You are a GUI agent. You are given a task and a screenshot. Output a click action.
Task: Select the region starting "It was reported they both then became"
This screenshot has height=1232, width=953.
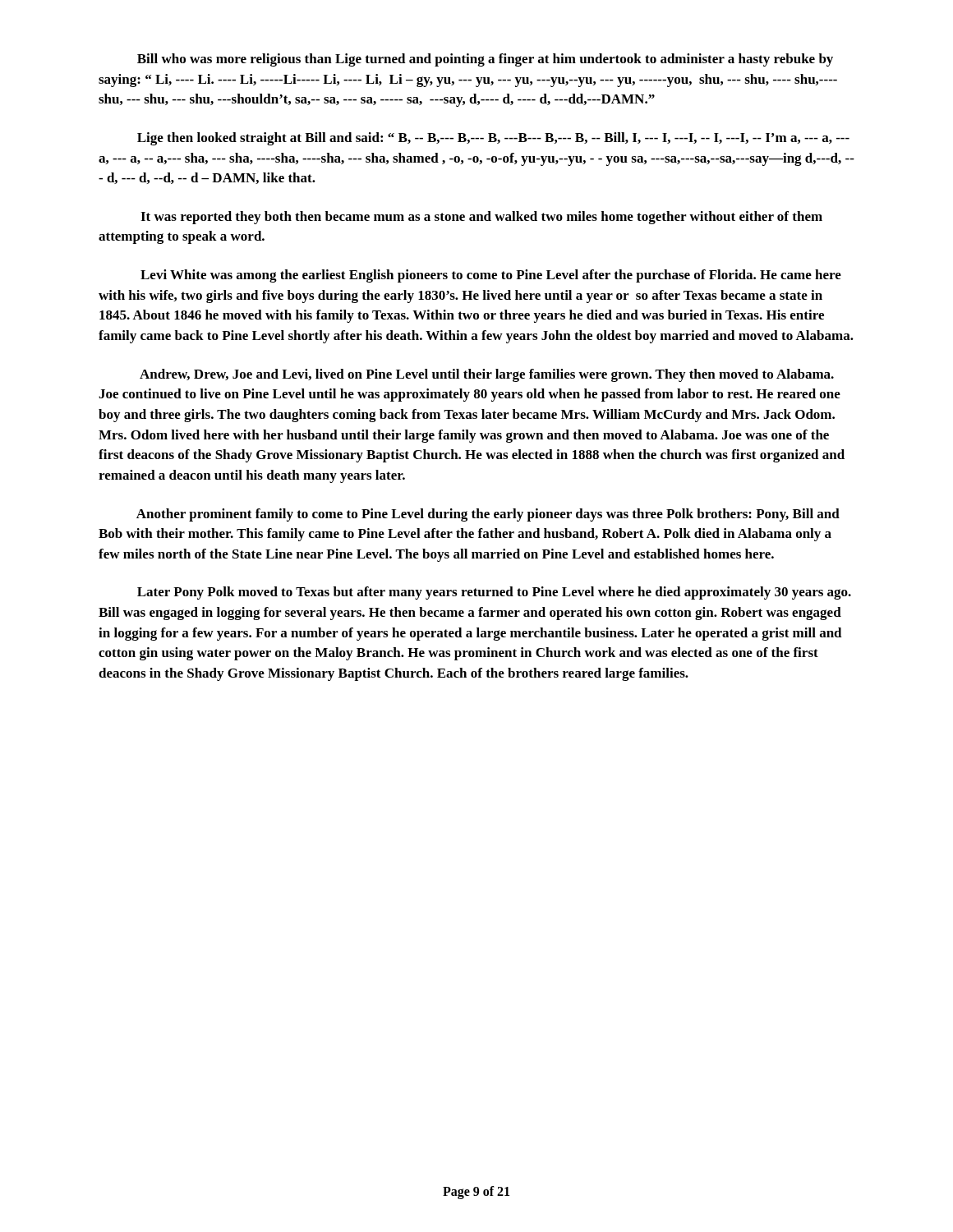point(476,227)
